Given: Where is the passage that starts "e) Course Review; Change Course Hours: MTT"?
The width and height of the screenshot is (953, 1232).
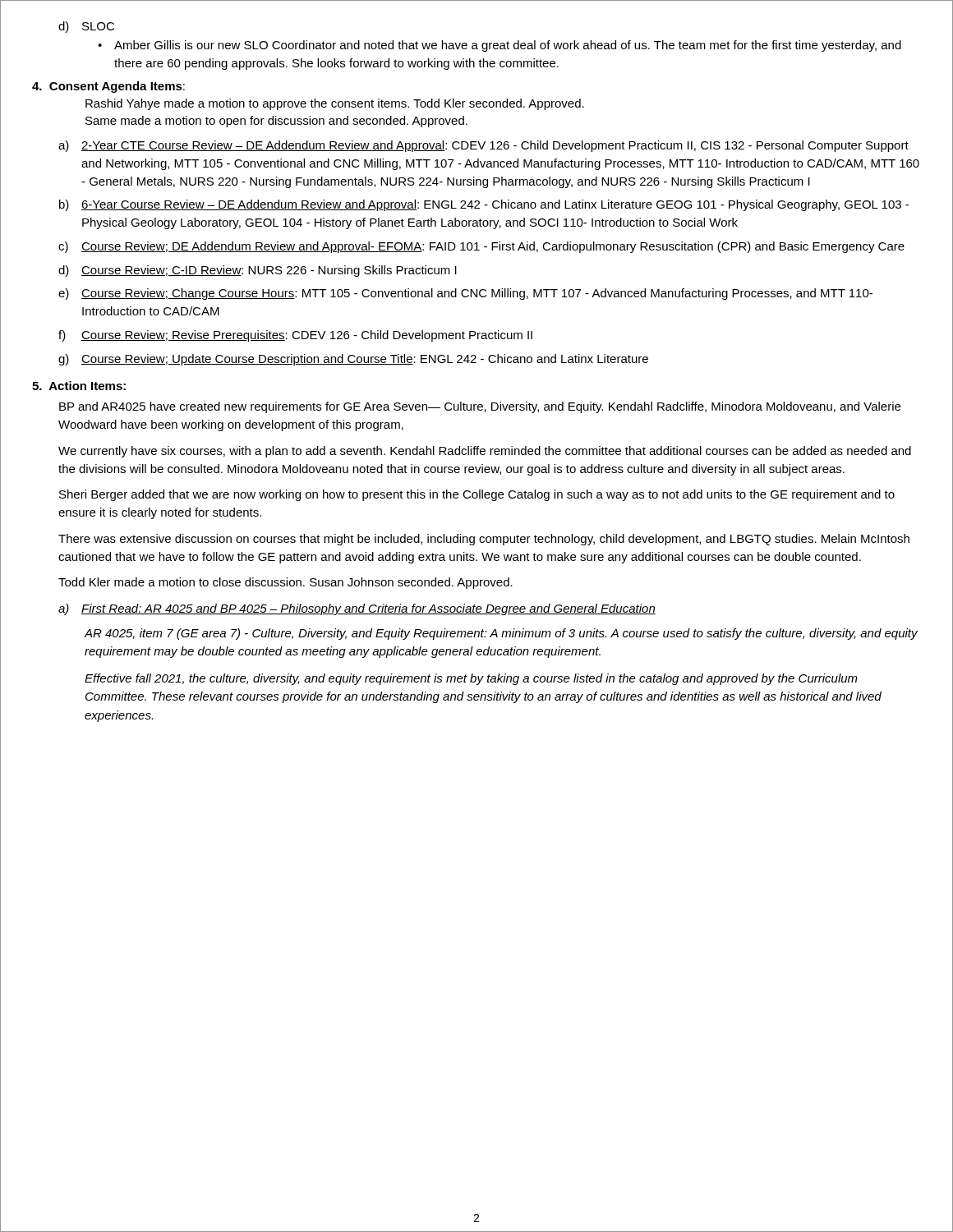Looking at the screenshot, I should click(x=490, y=302).
